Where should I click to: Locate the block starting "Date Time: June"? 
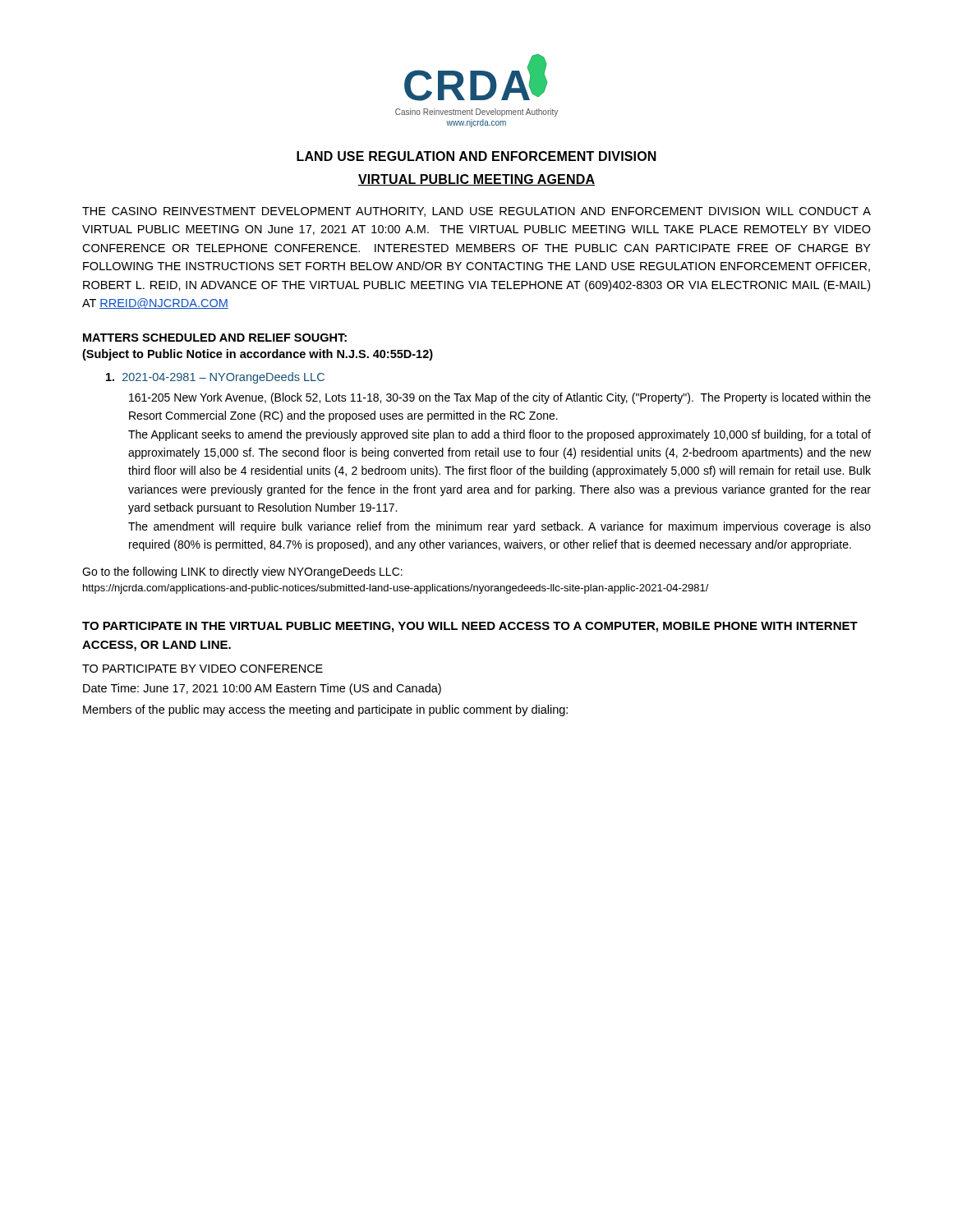coord(262,689)
